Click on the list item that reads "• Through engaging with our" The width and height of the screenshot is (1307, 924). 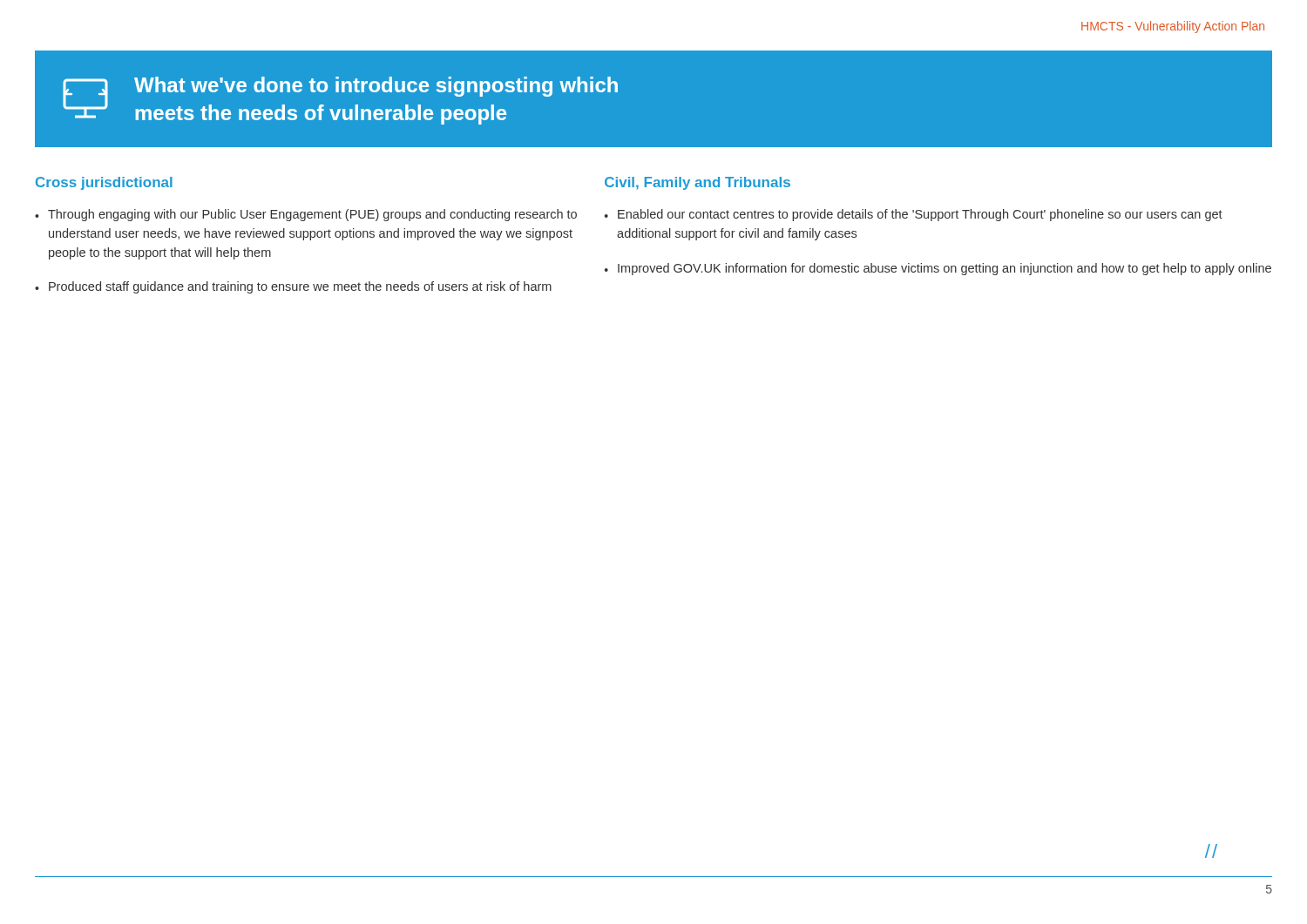click(x=307, y=234)
